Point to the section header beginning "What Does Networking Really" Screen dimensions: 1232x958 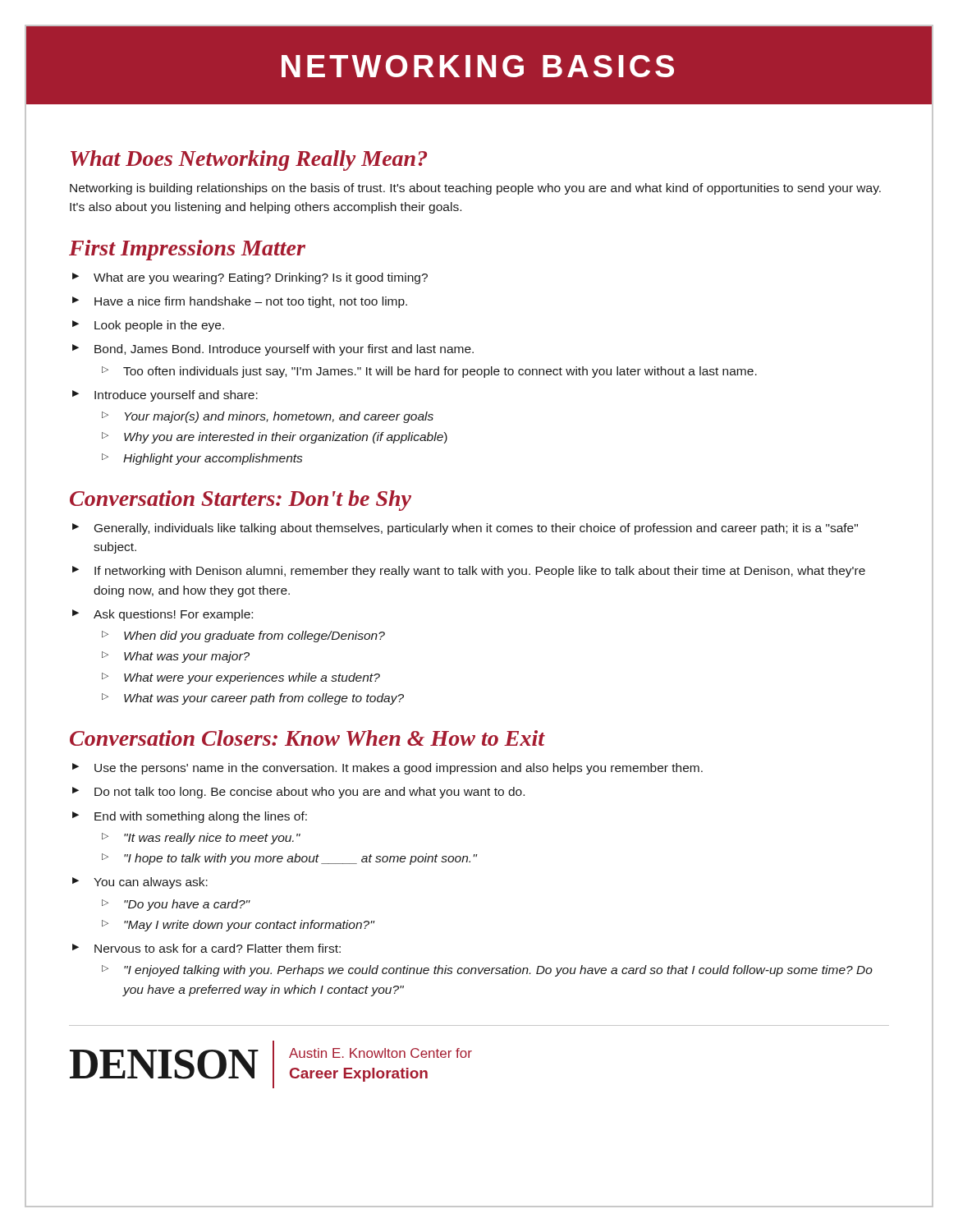(x=249, y=161)
